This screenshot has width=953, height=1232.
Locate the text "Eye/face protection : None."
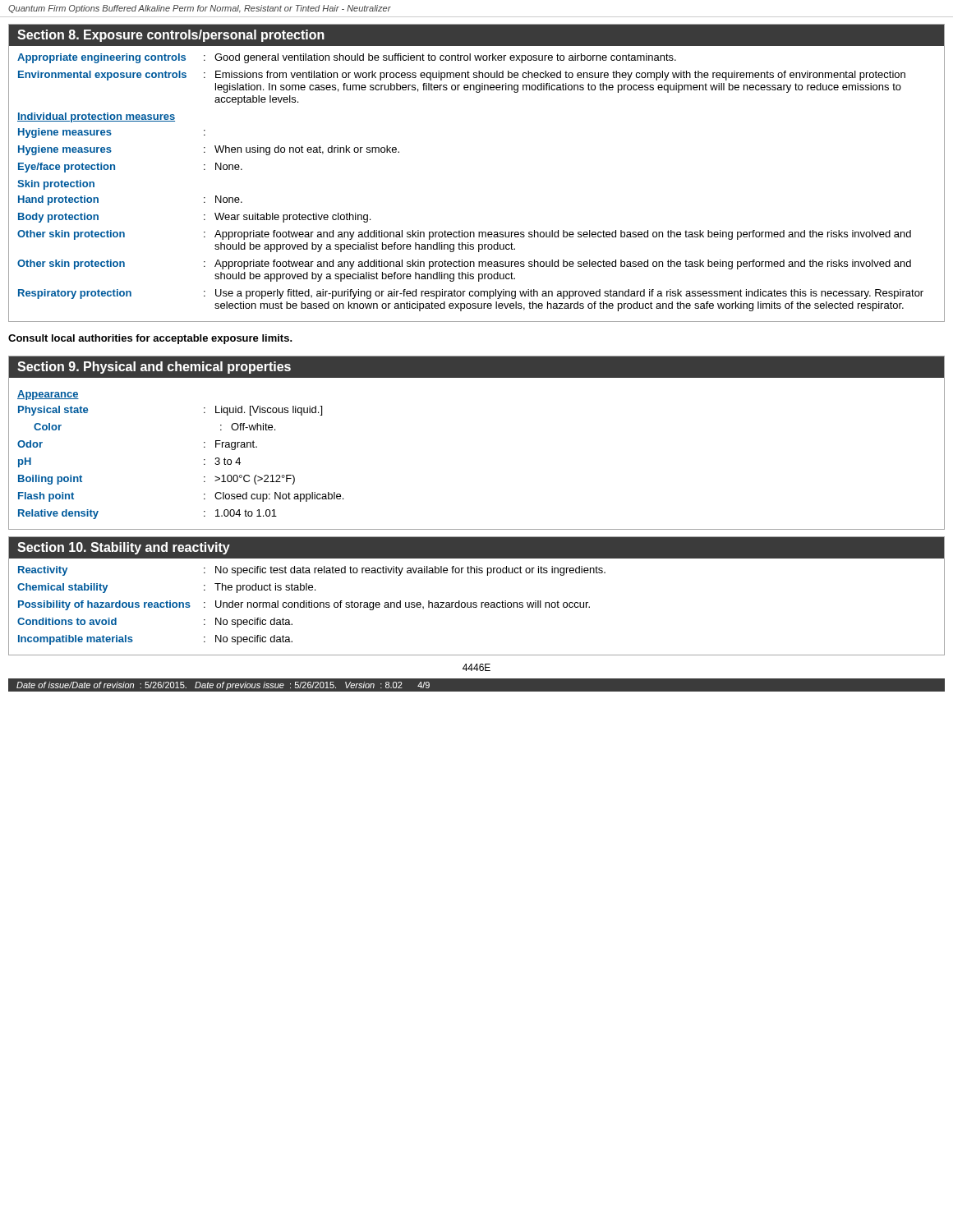coord(68,168)
